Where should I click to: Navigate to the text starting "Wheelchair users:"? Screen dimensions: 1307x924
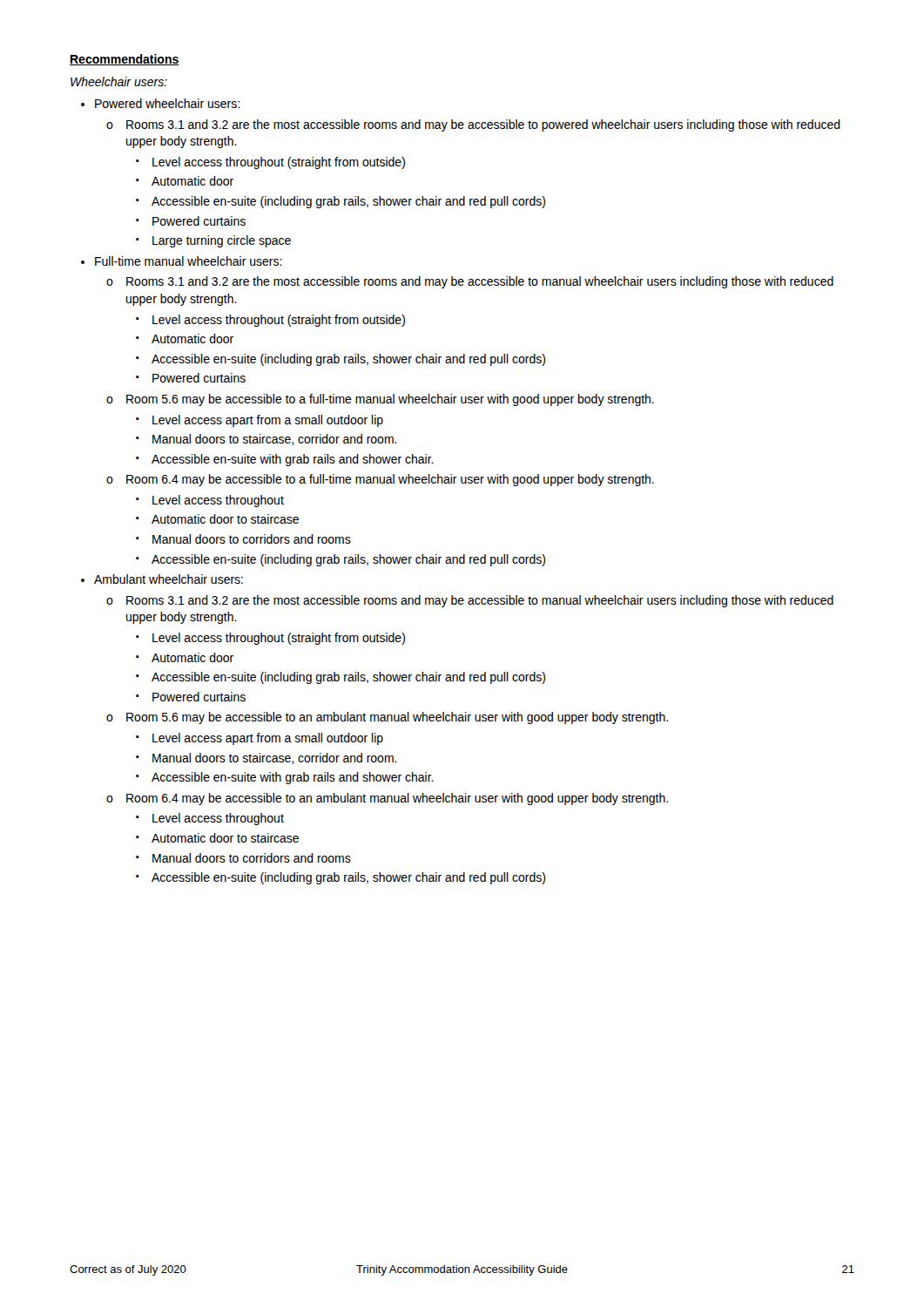pos(118,82)
